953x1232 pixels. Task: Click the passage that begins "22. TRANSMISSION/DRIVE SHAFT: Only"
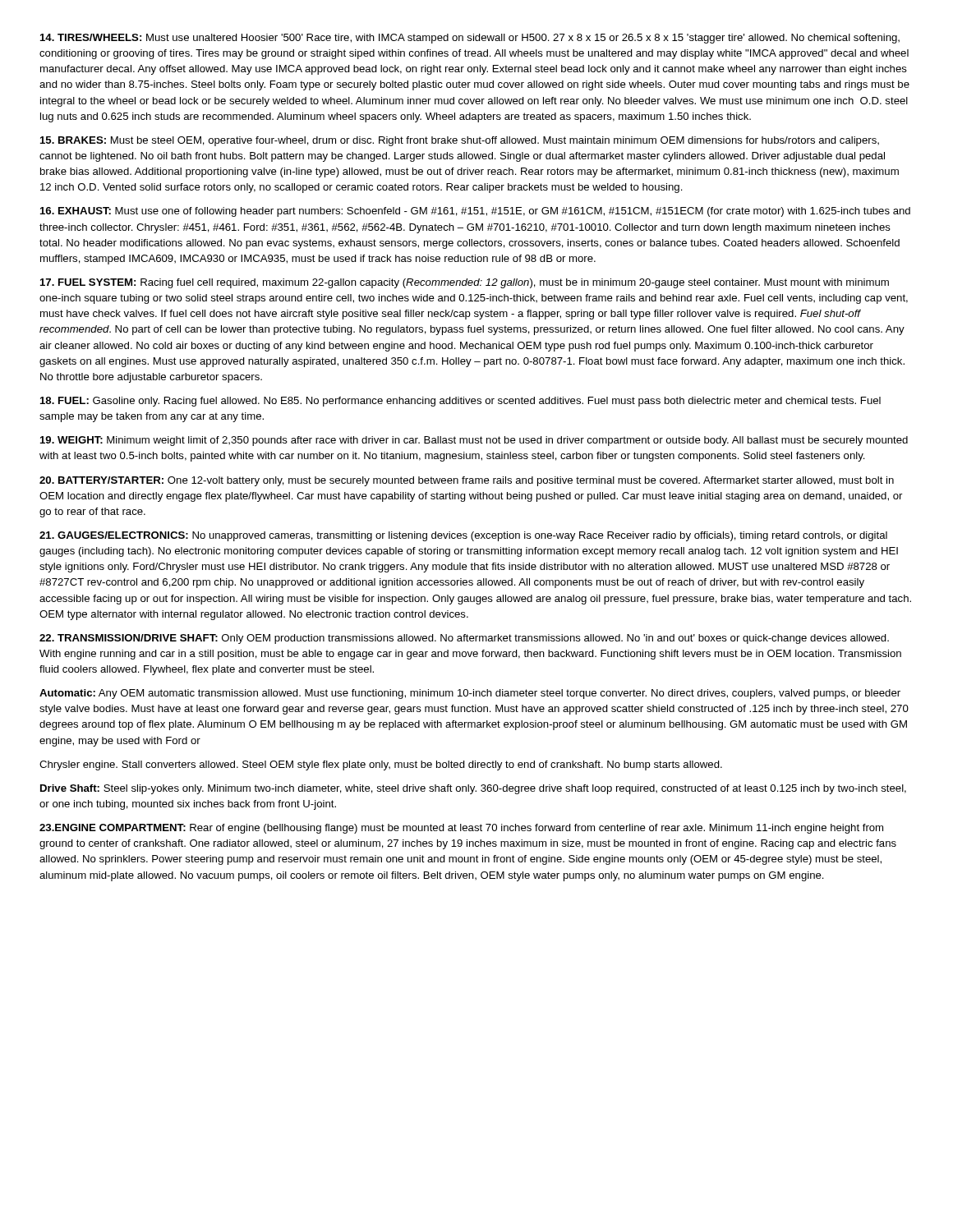[x=471, y=653]
